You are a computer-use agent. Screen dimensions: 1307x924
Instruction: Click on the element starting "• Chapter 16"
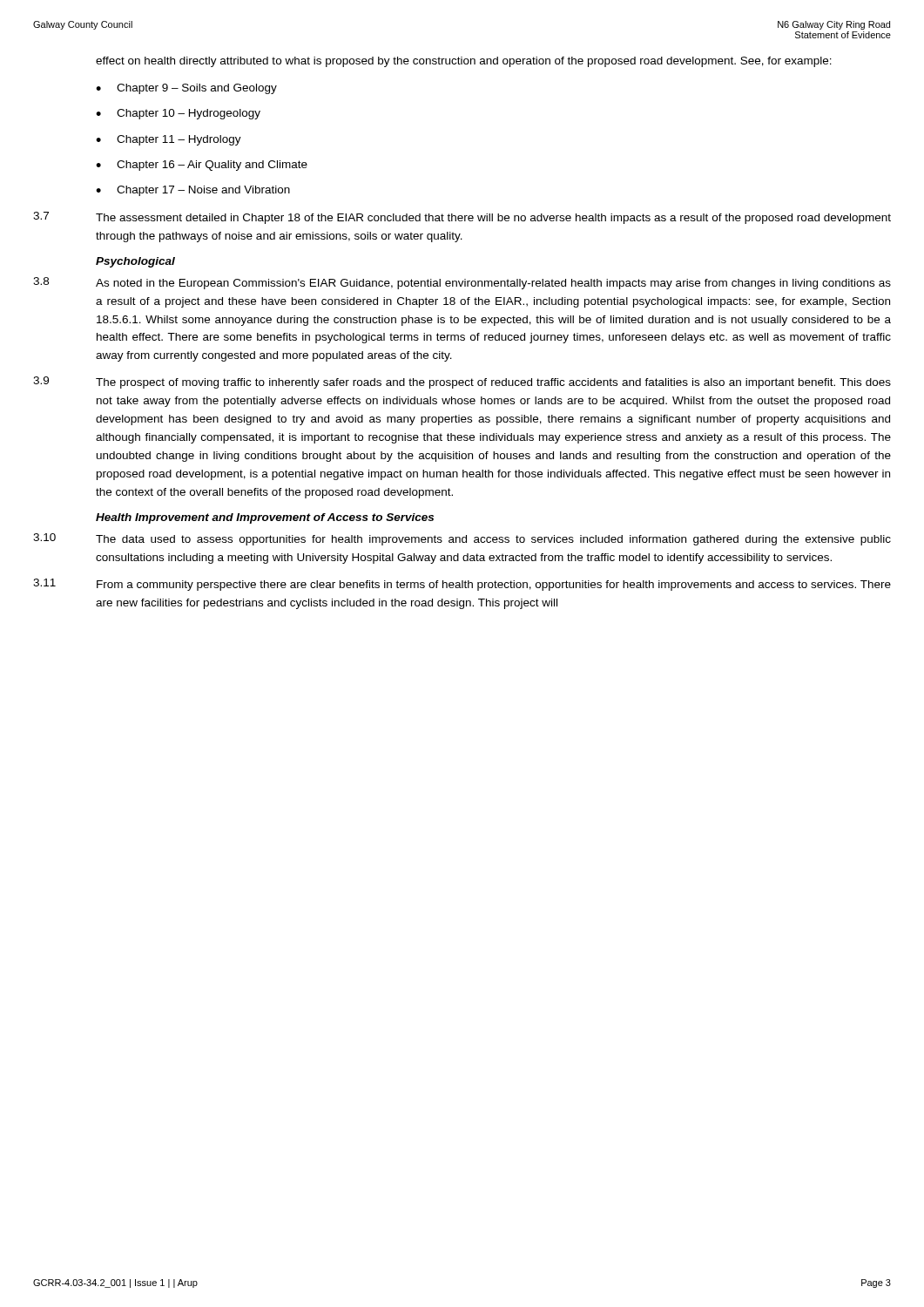202,166
